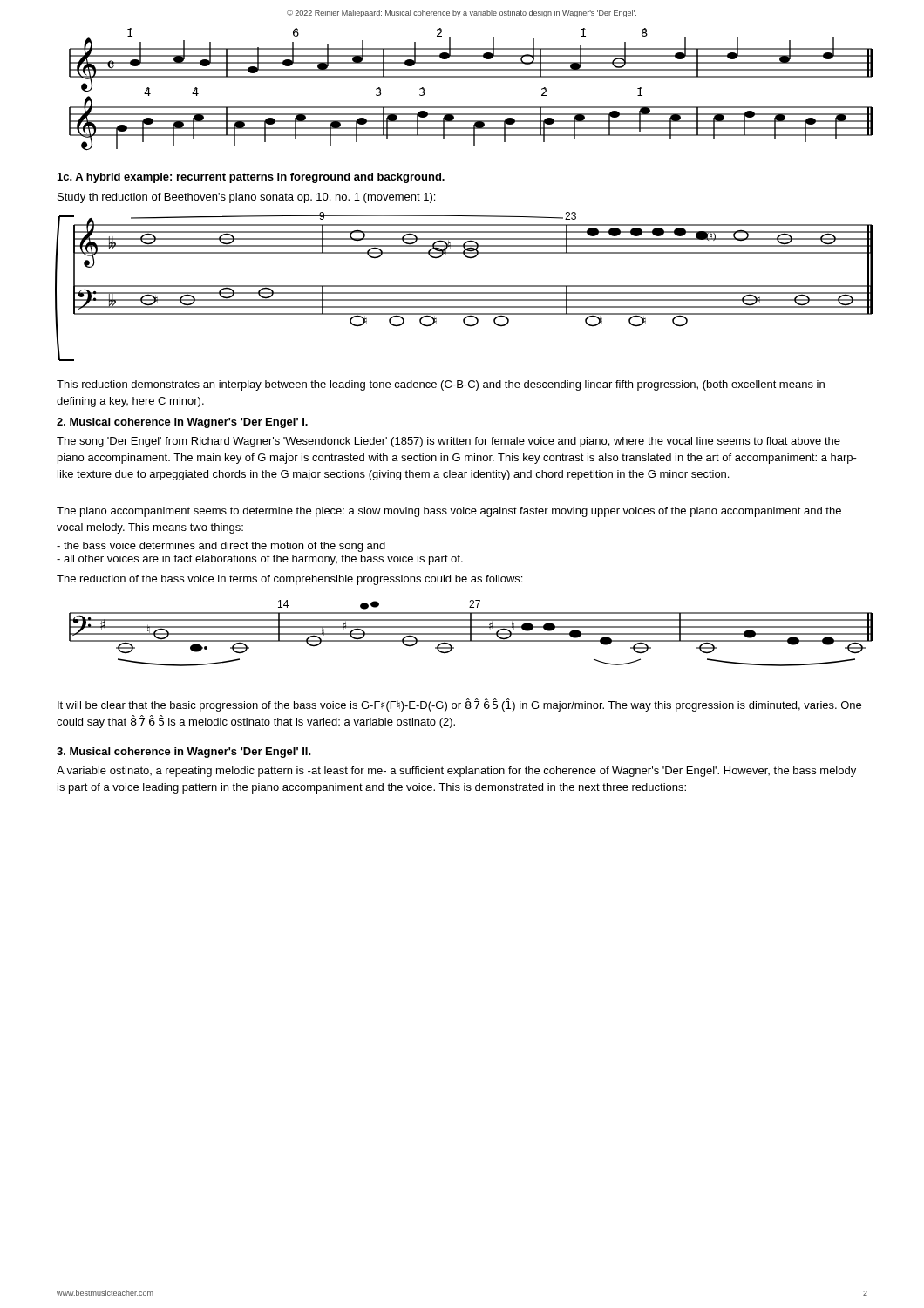Point to the text block starting "This reduction demonstrates an interplay between the"
This screenshot has width=924, height=1308.
462,393
